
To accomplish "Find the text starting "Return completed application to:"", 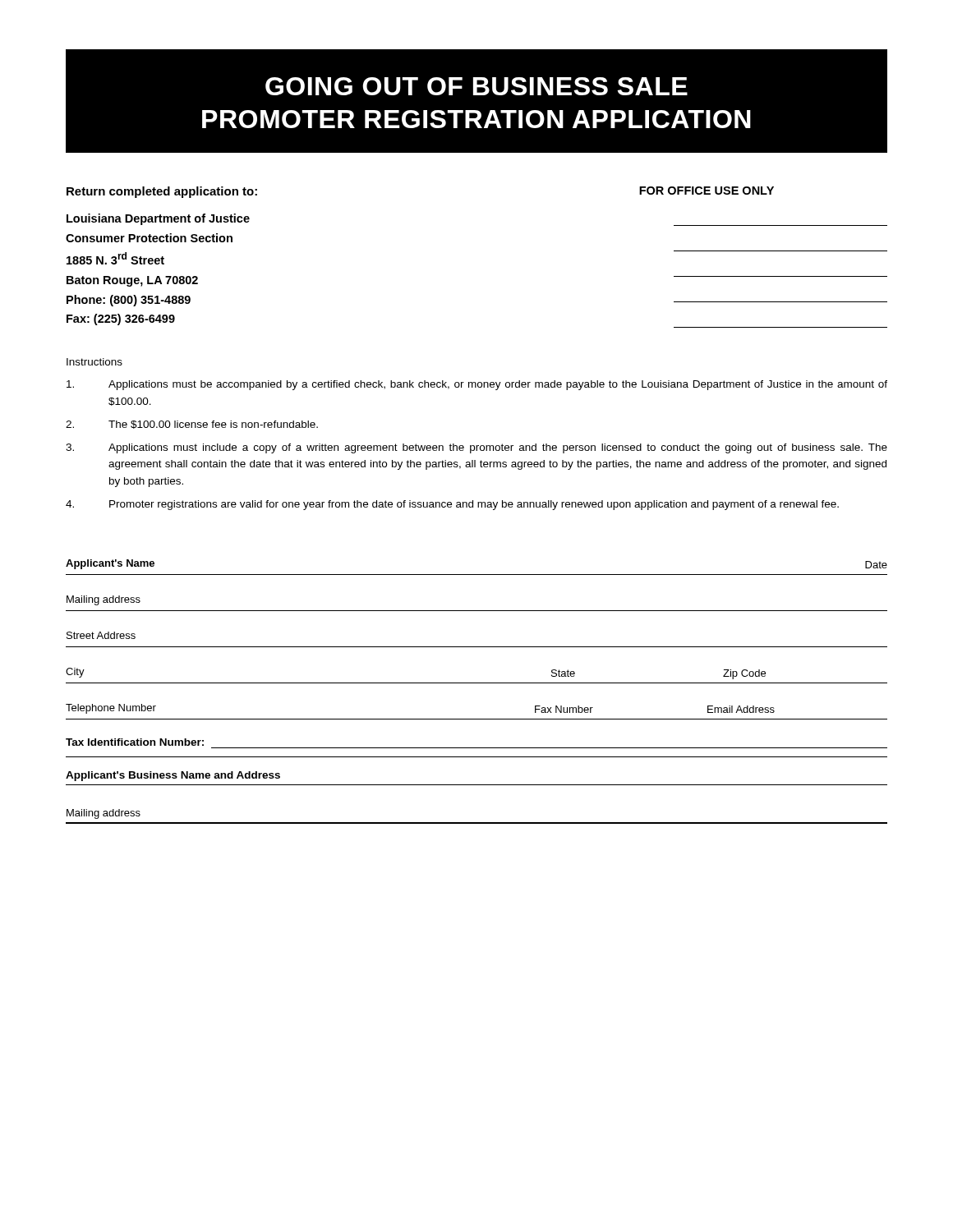I will (162, 191).
